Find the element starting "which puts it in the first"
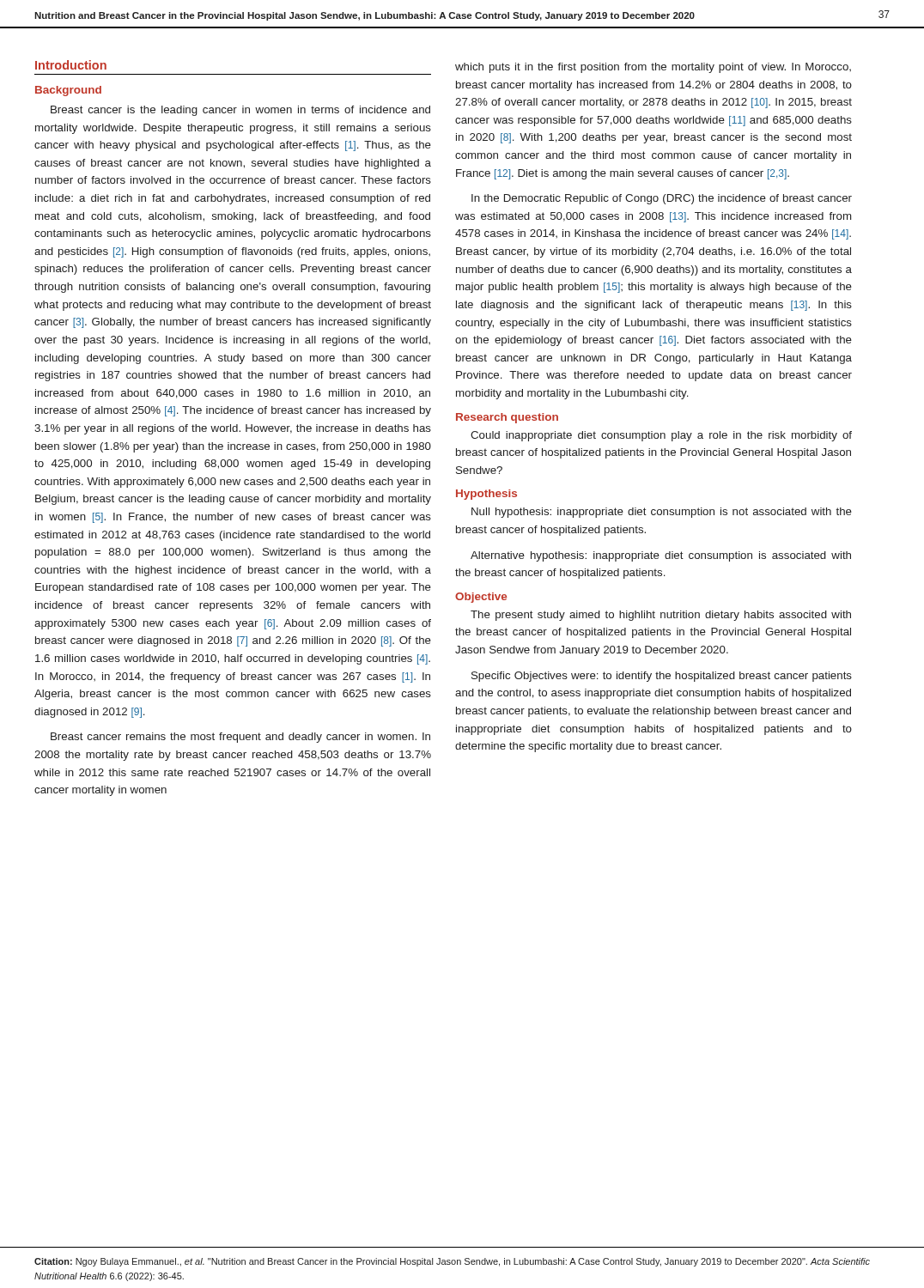 click(653, 230)
